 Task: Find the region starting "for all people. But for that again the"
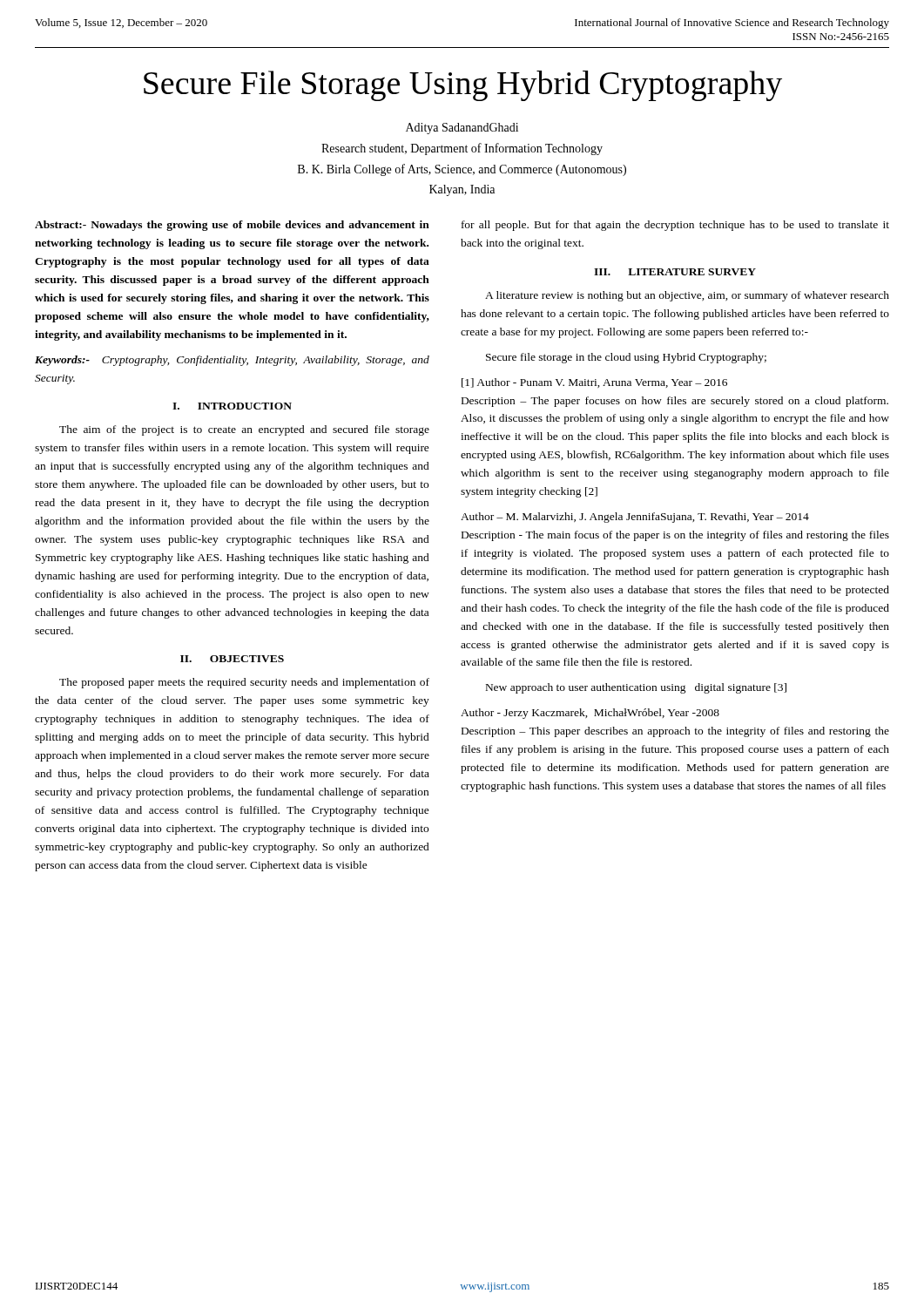[675, 234]
